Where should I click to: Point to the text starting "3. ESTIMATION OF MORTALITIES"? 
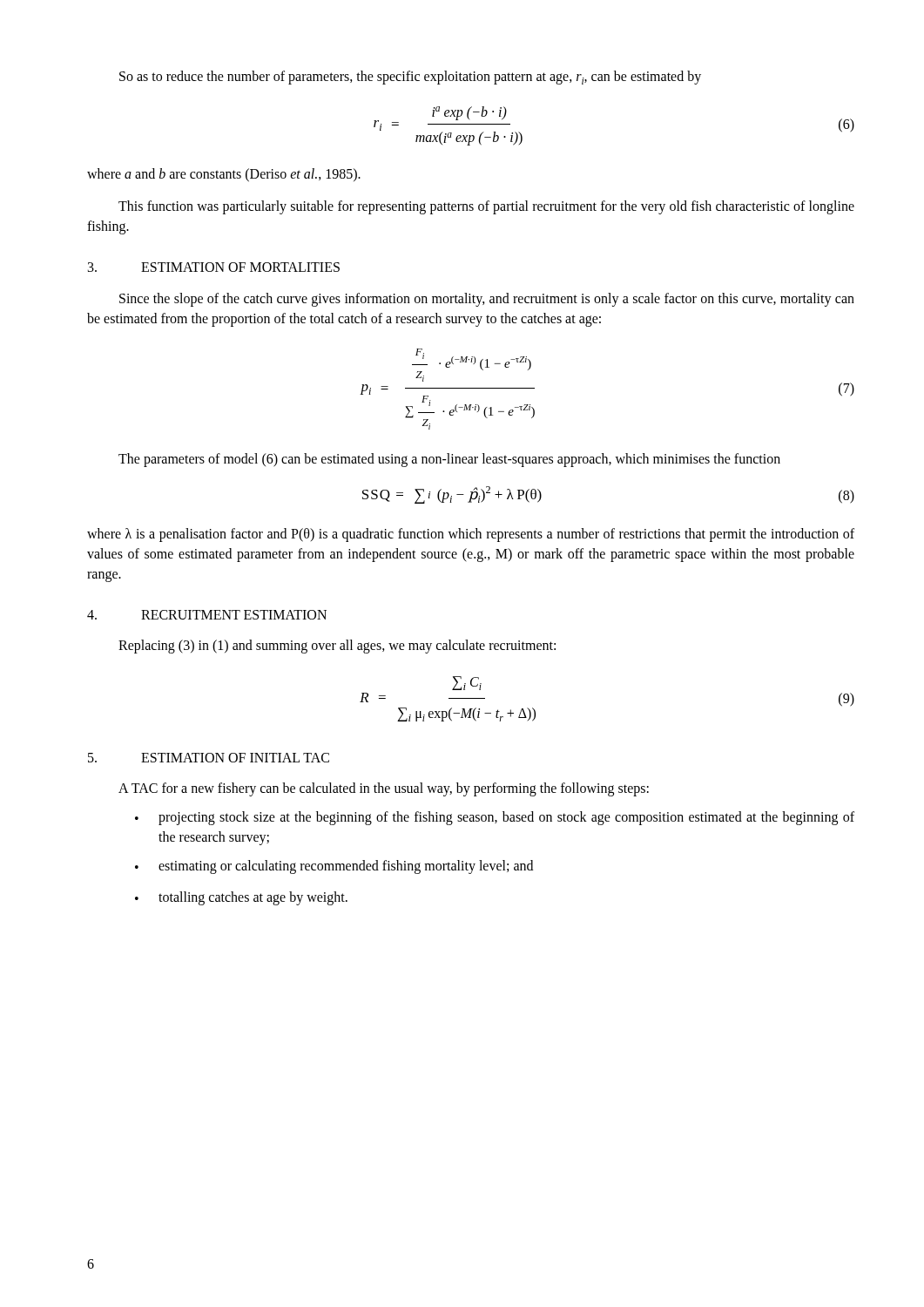(x=214, y=268)
